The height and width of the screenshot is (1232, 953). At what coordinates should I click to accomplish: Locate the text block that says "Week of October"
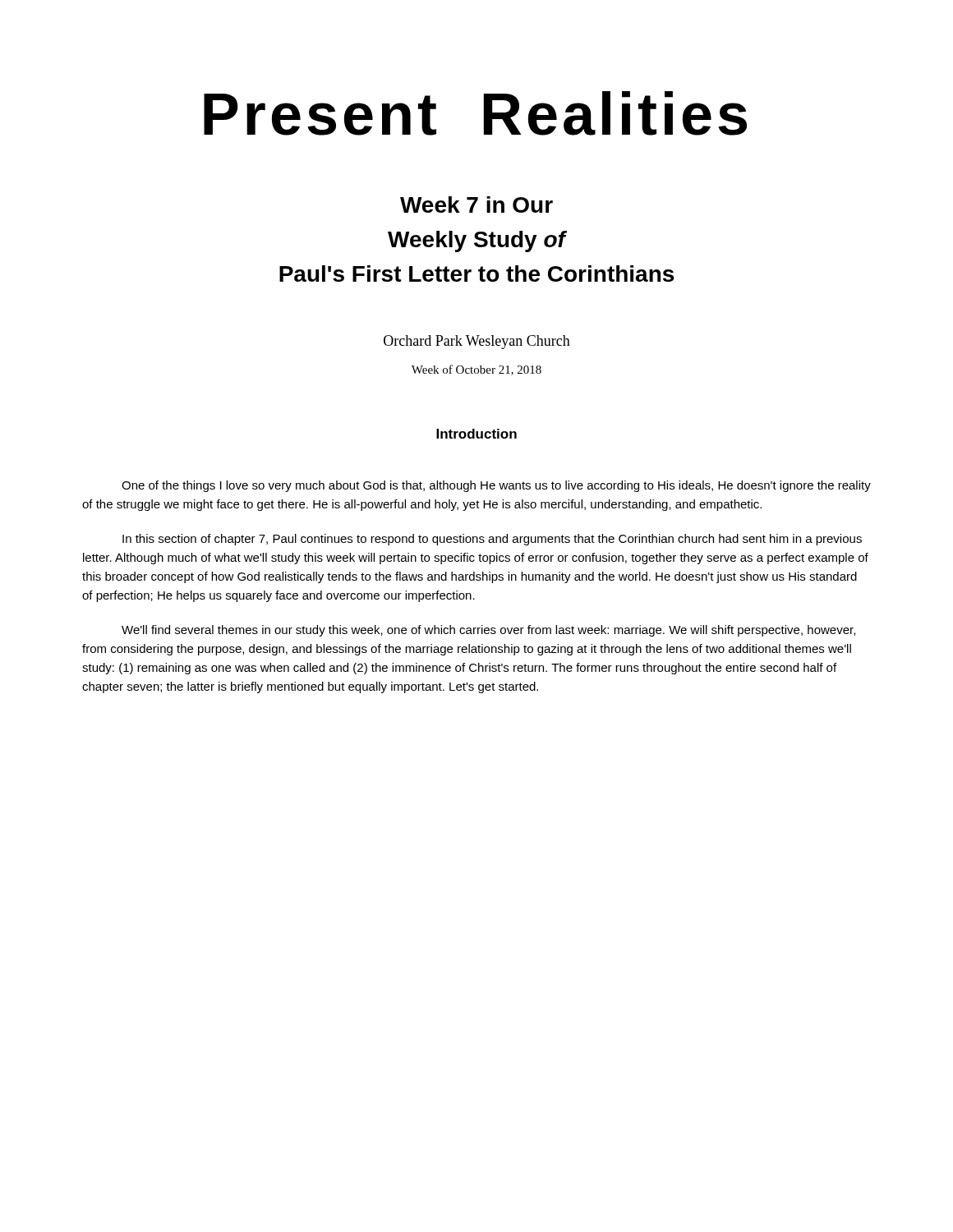click(476, 370)
